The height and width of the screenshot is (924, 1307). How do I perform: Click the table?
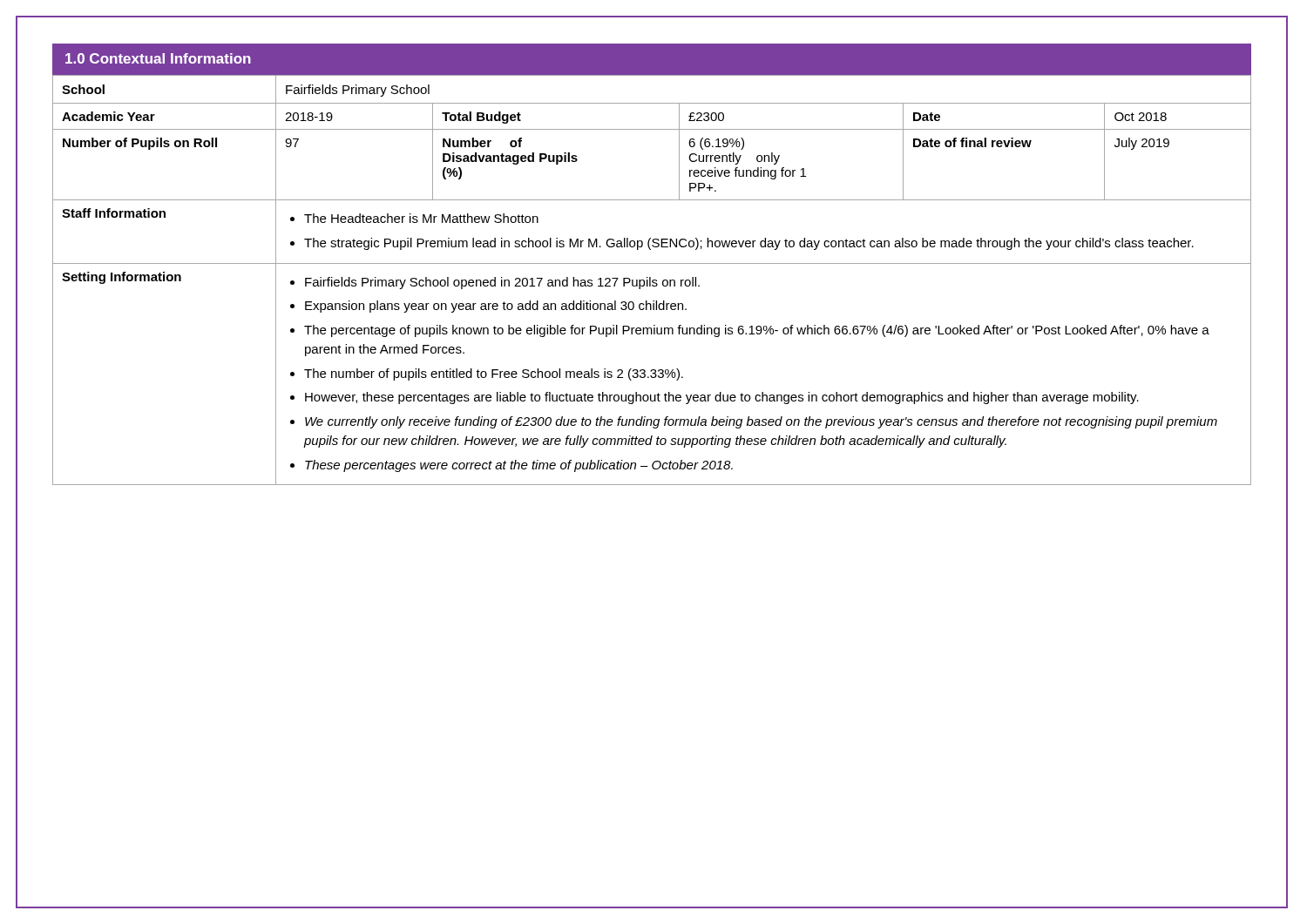(652, 280)
